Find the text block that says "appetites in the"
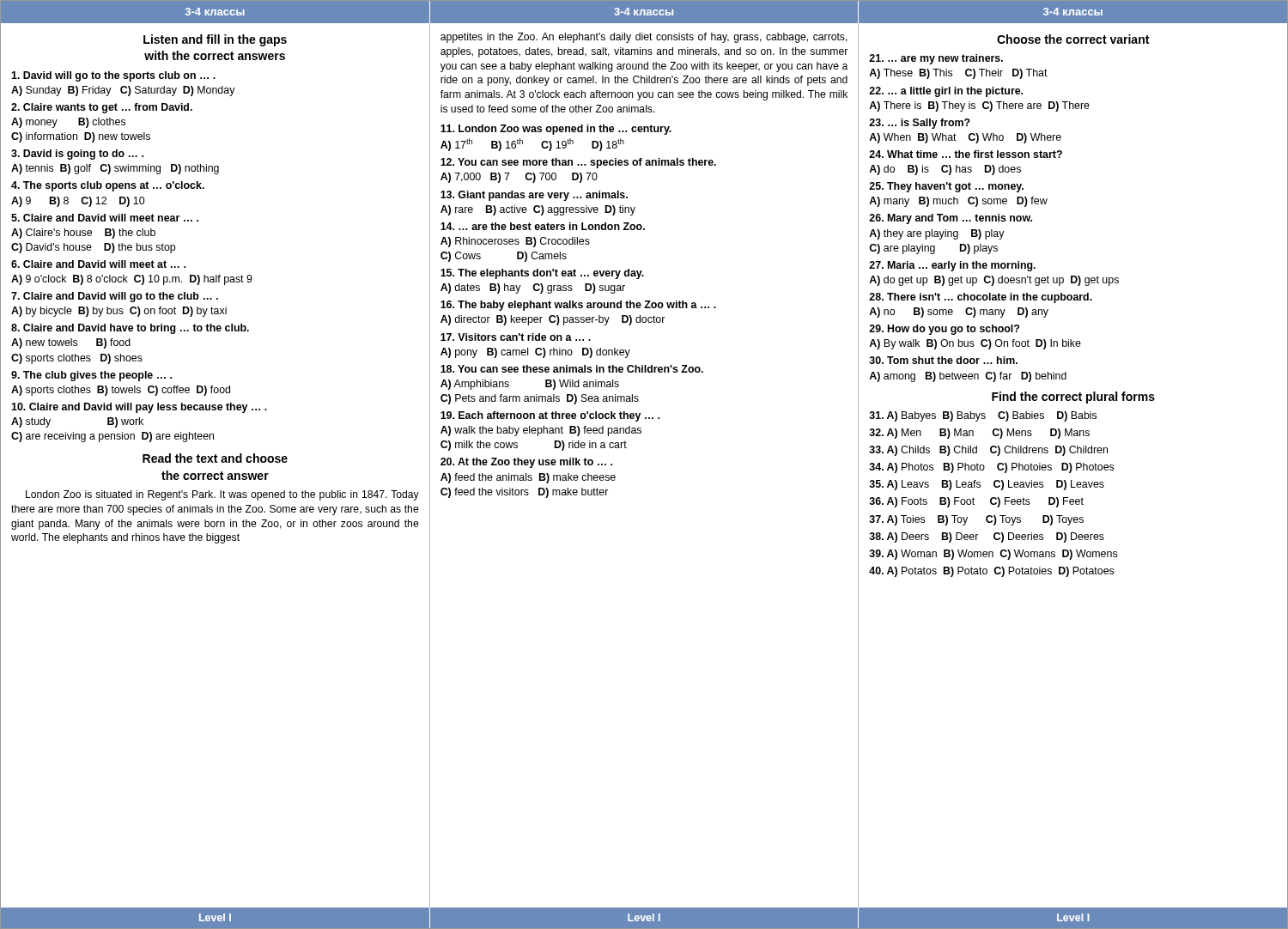Screen dimensions: 929x1288 click(644, 73)
